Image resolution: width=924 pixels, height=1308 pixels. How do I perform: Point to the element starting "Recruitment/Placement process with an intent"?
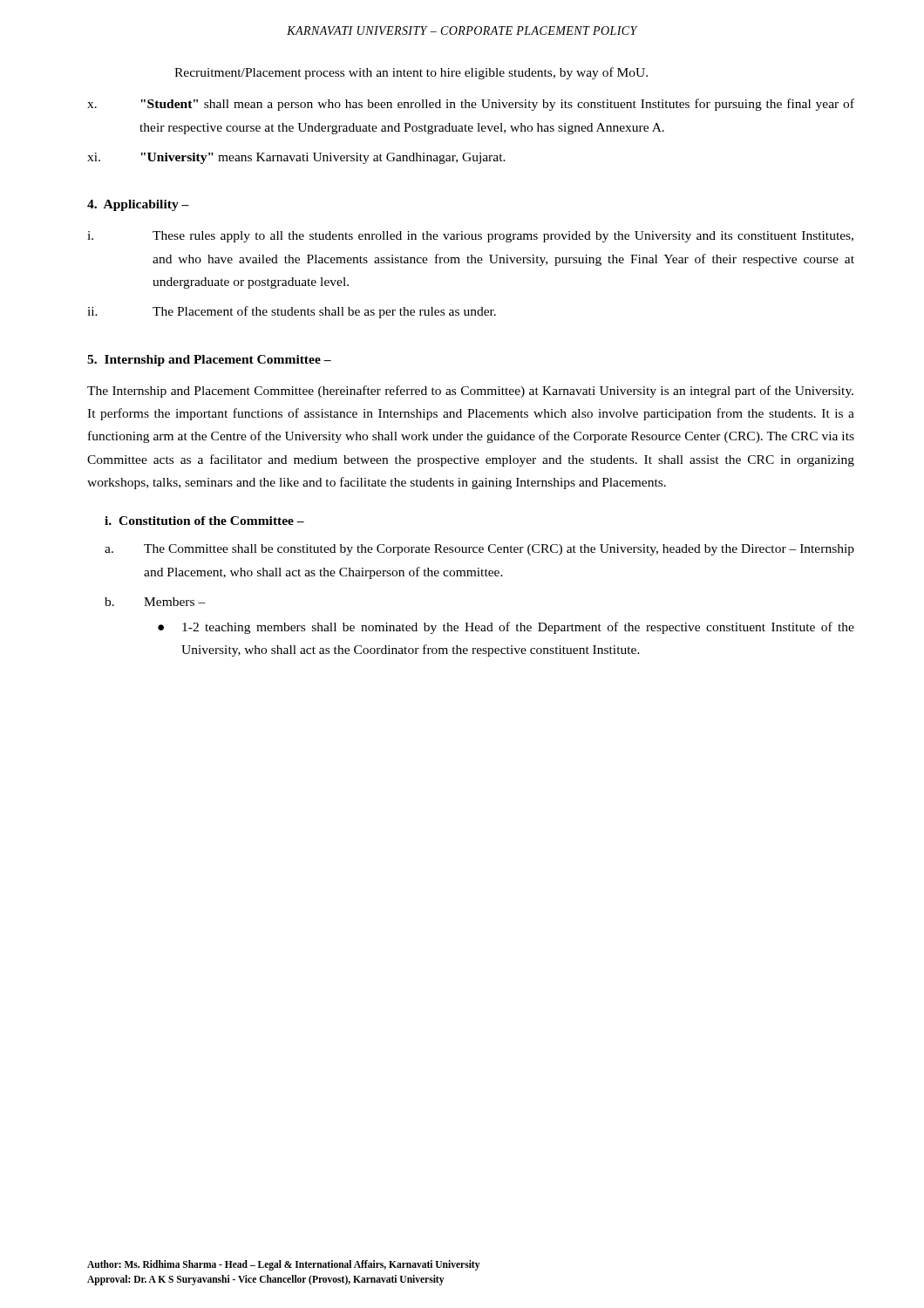click(412, 72)
